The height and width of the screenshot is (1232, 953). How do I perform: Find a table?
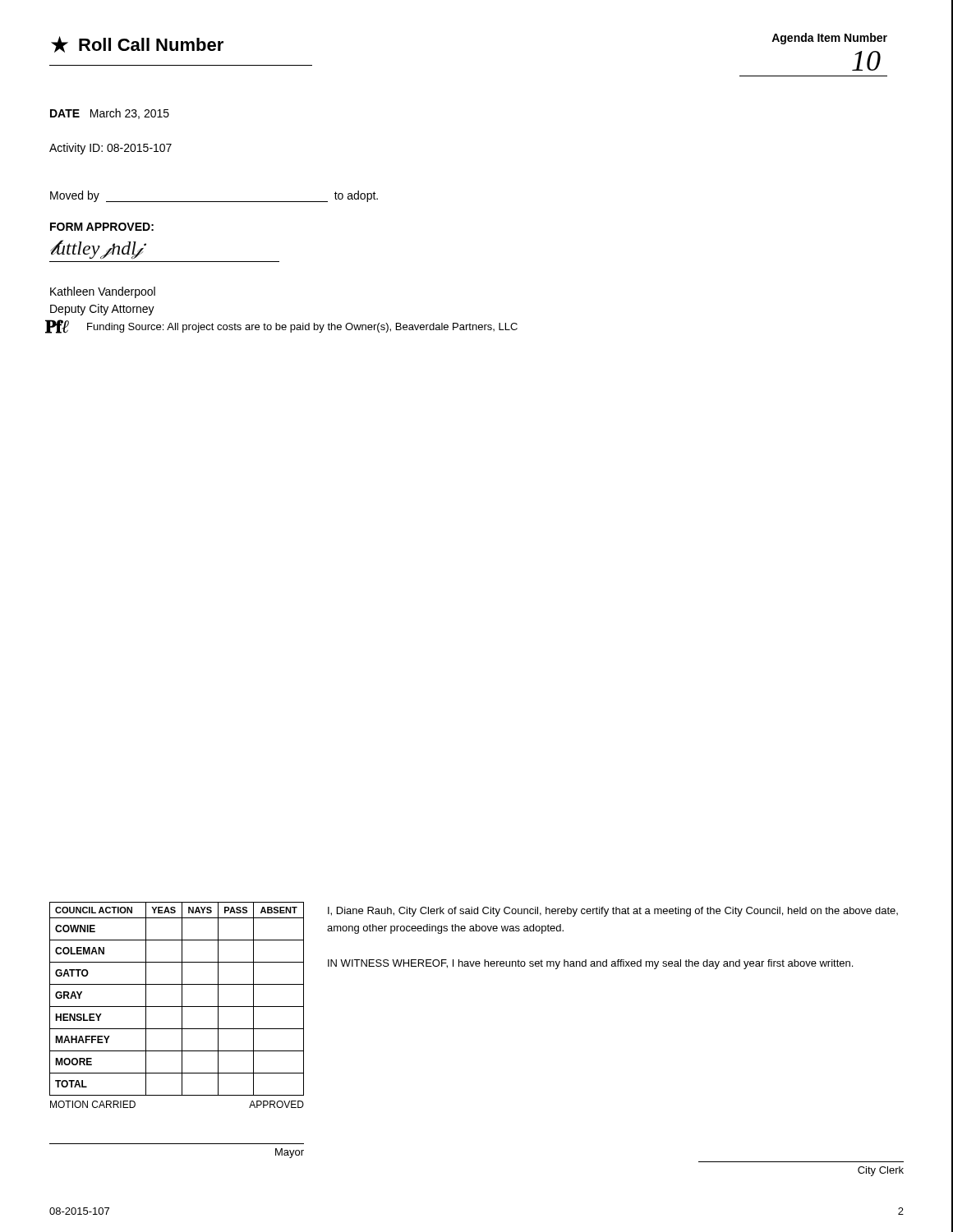[177, 1030]
